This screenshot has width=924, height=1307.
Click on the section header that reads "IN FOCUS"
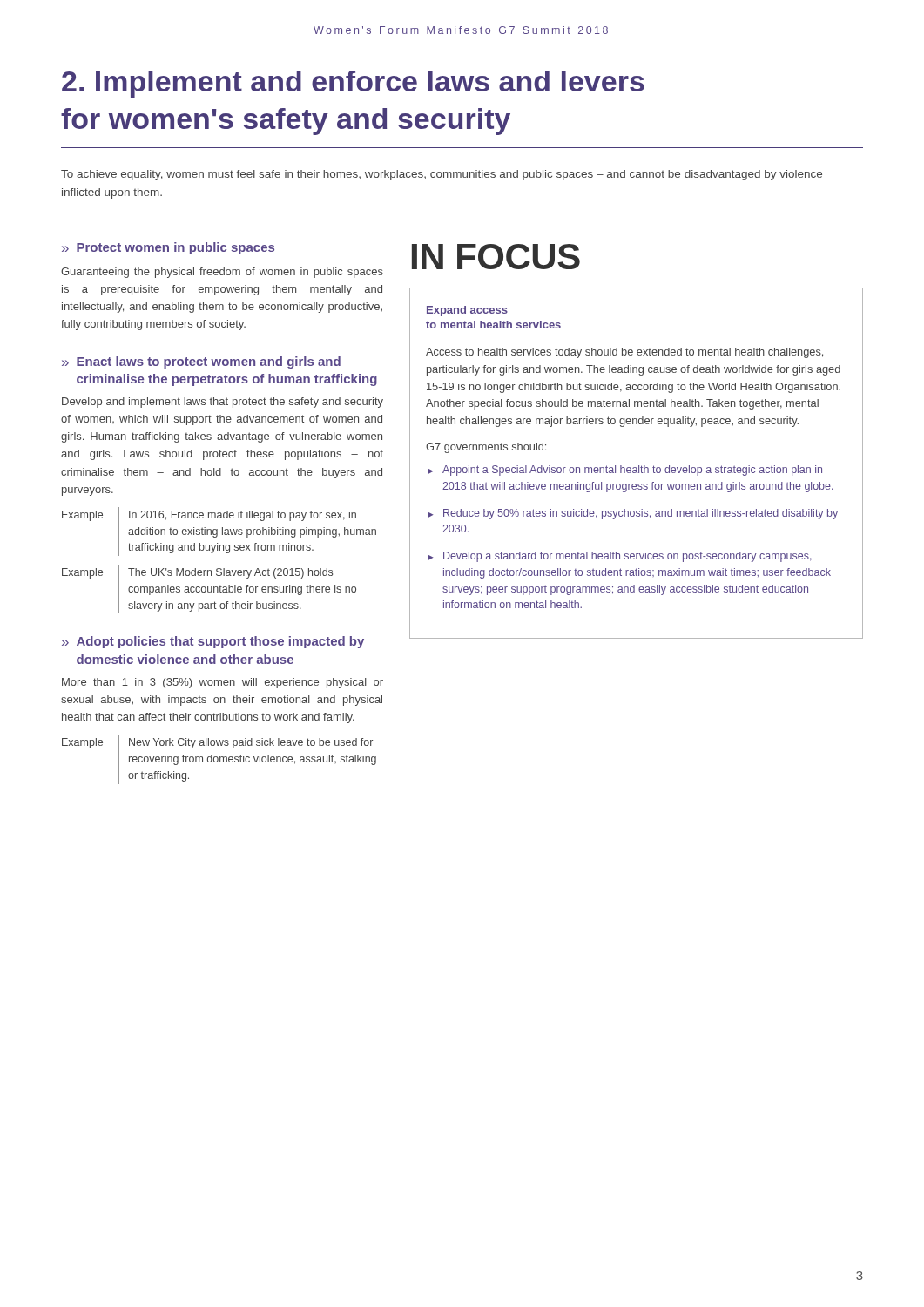495,257
